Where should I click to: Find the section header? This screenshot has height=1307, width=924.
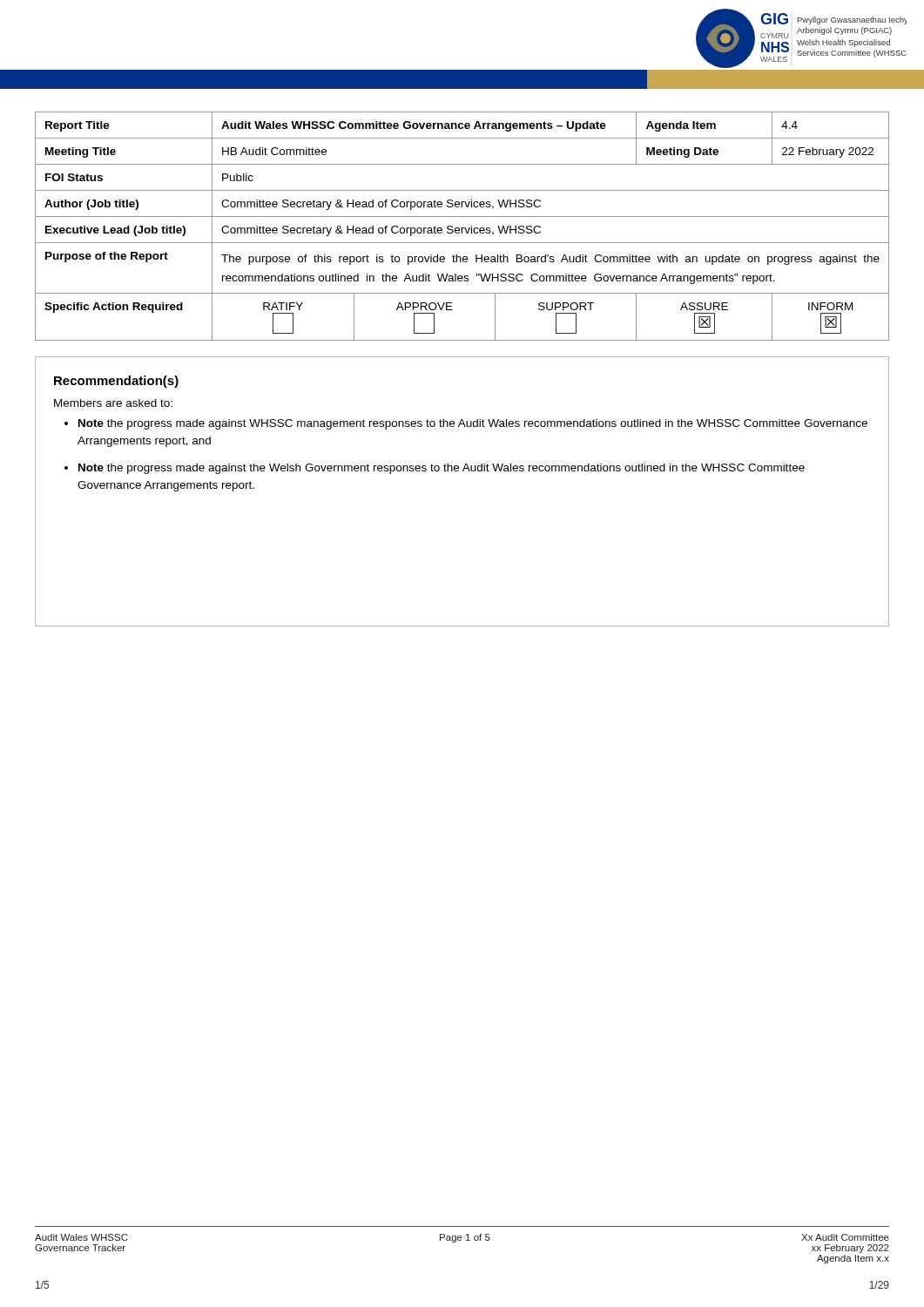[116, 381]
